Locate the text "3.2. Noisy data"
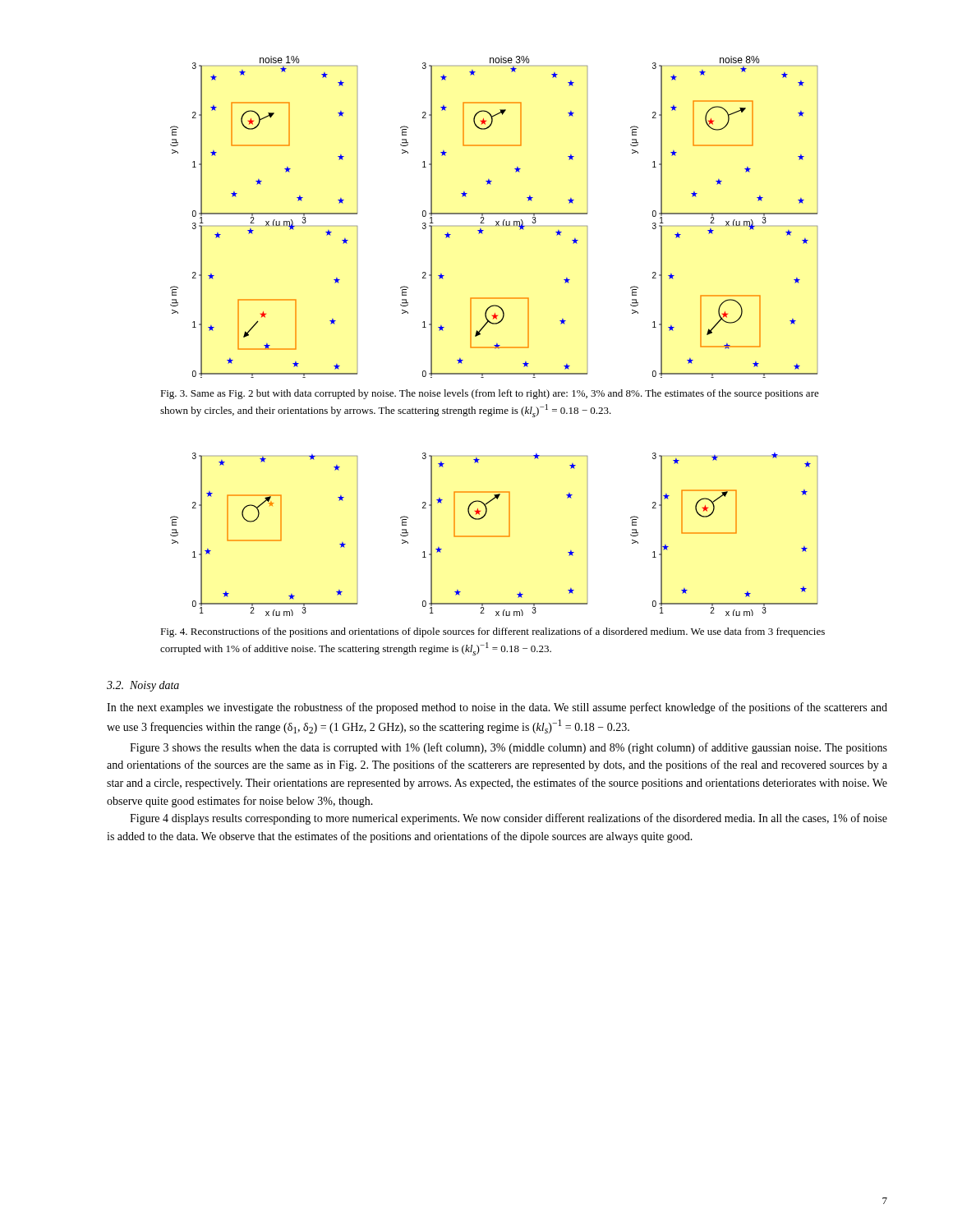Screen dimensions: 1232x953 coord(143,685)
